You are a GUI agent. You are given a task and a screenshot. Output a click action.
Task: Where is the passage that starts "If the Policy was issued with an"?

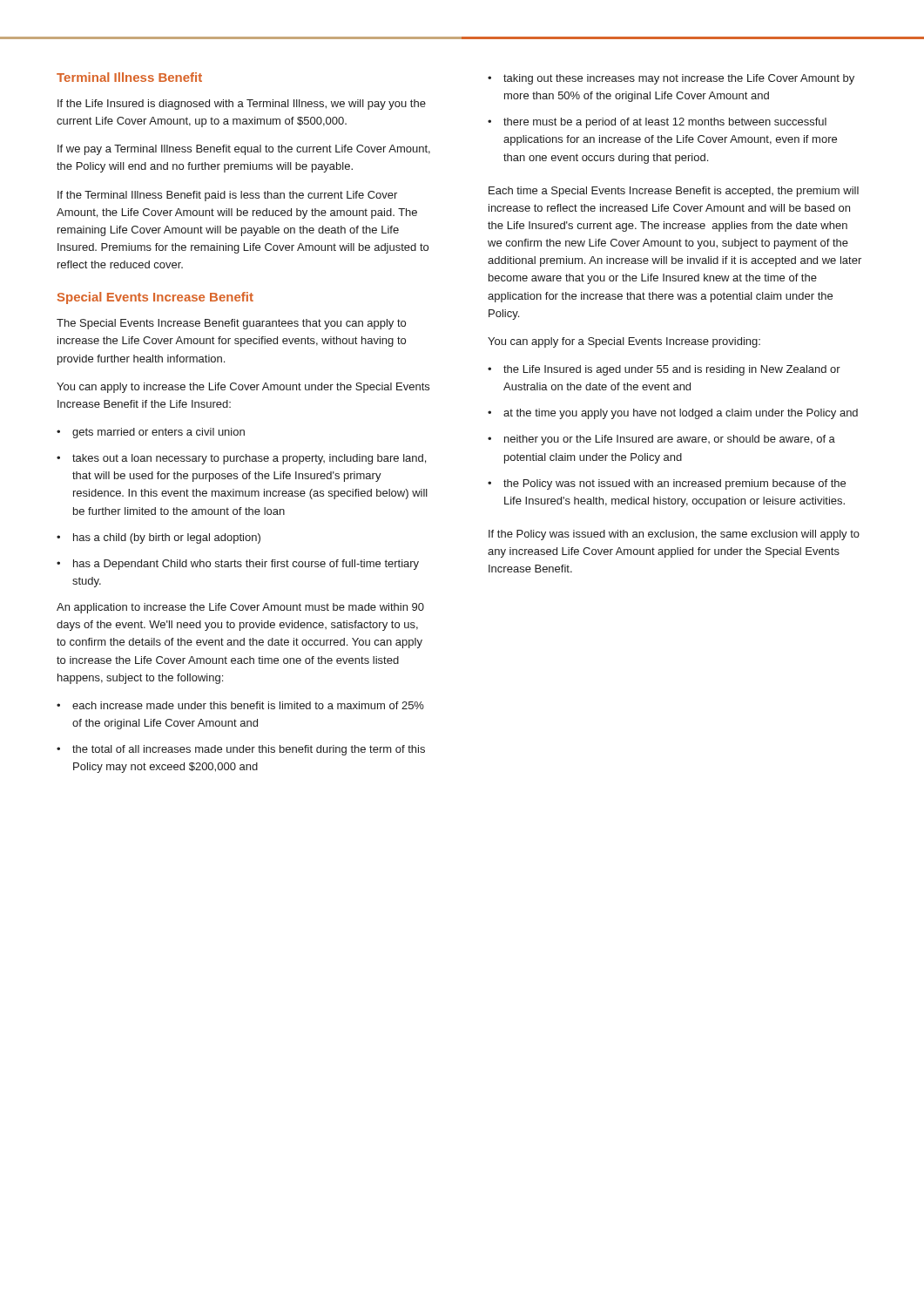674,551
